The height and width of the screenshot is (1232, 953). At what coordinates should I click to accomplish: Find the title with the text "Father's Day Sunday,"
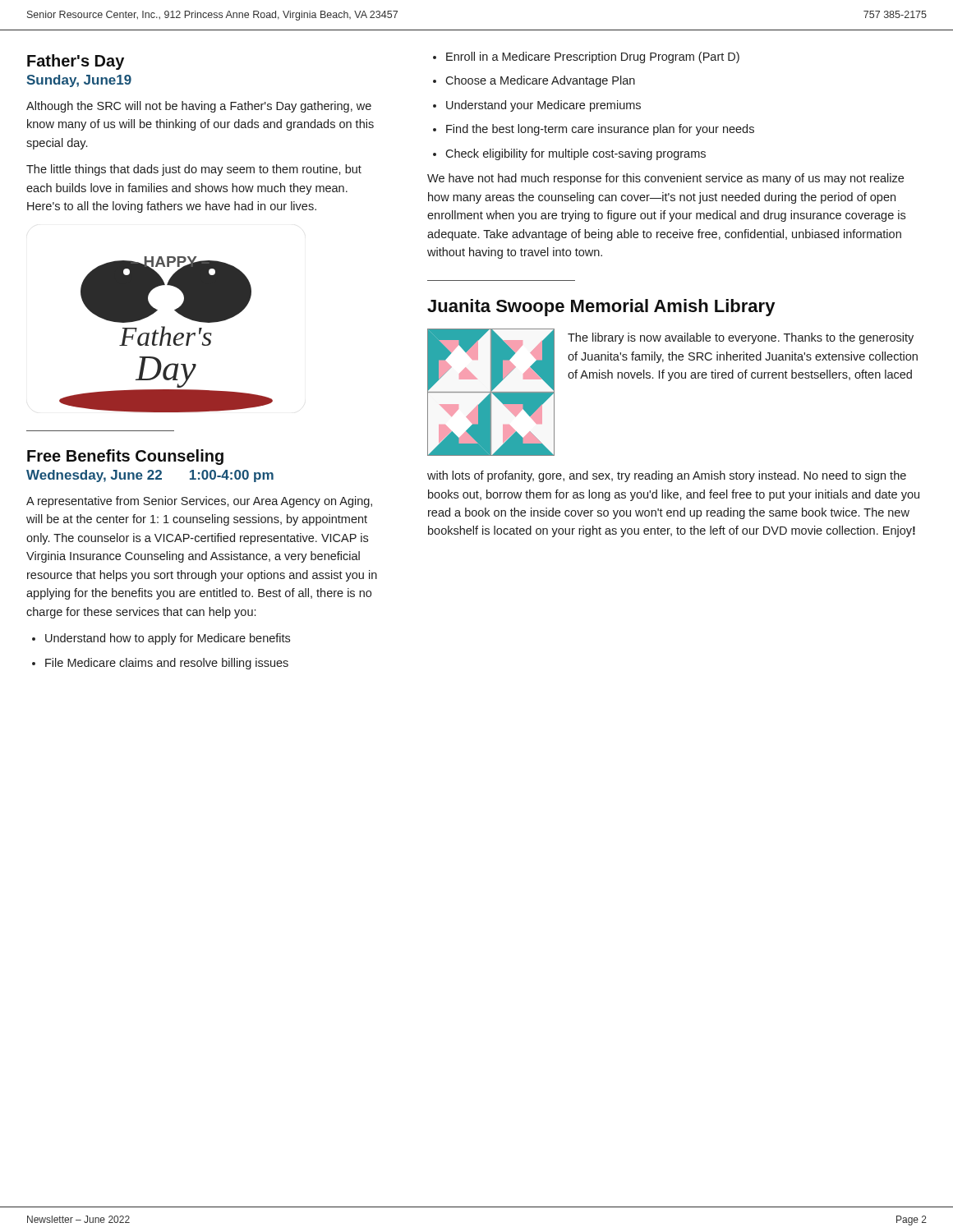(76, 62)
